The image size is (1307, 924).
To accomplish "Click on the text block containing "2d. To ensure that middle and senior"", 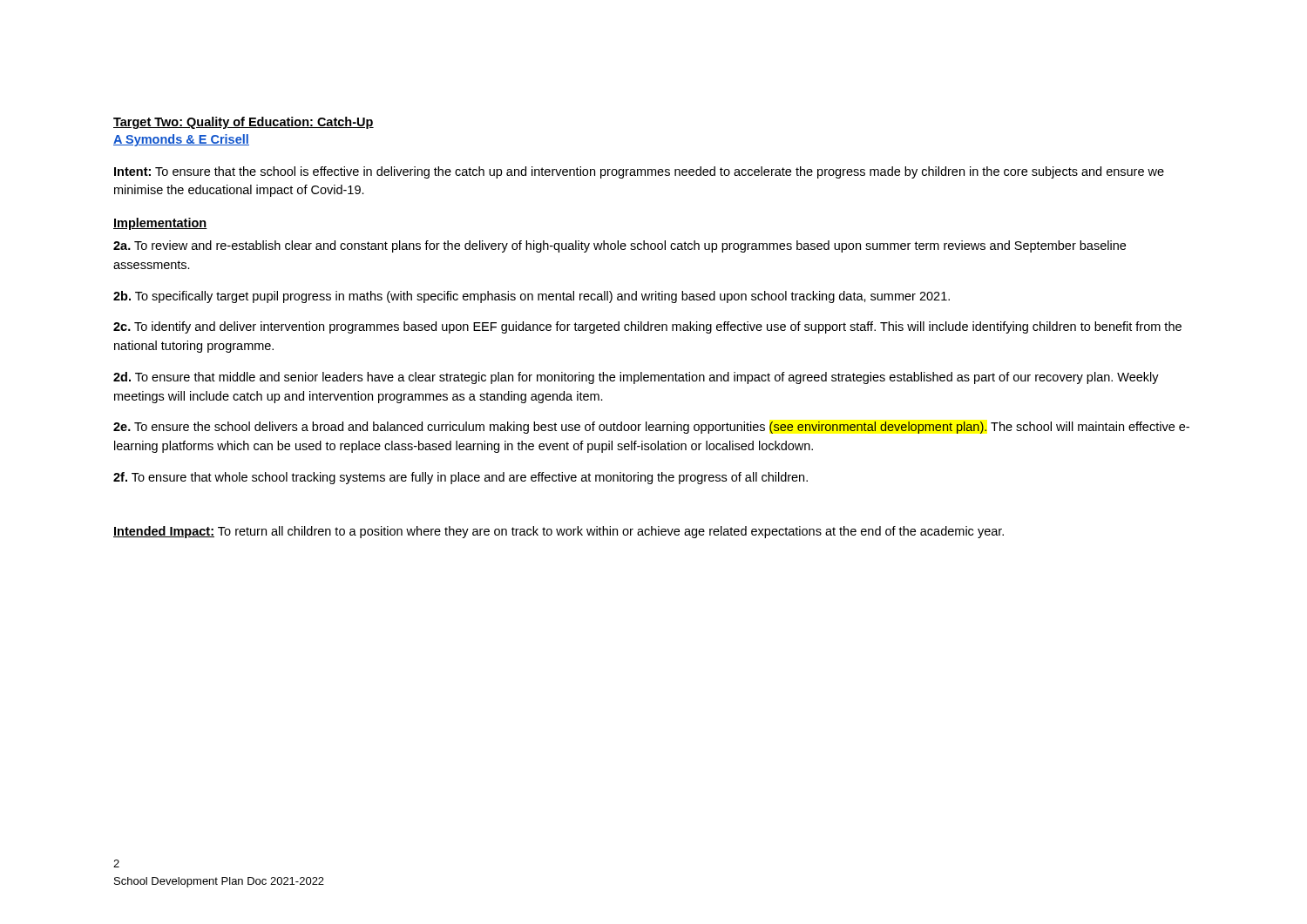I will point(636,386).
